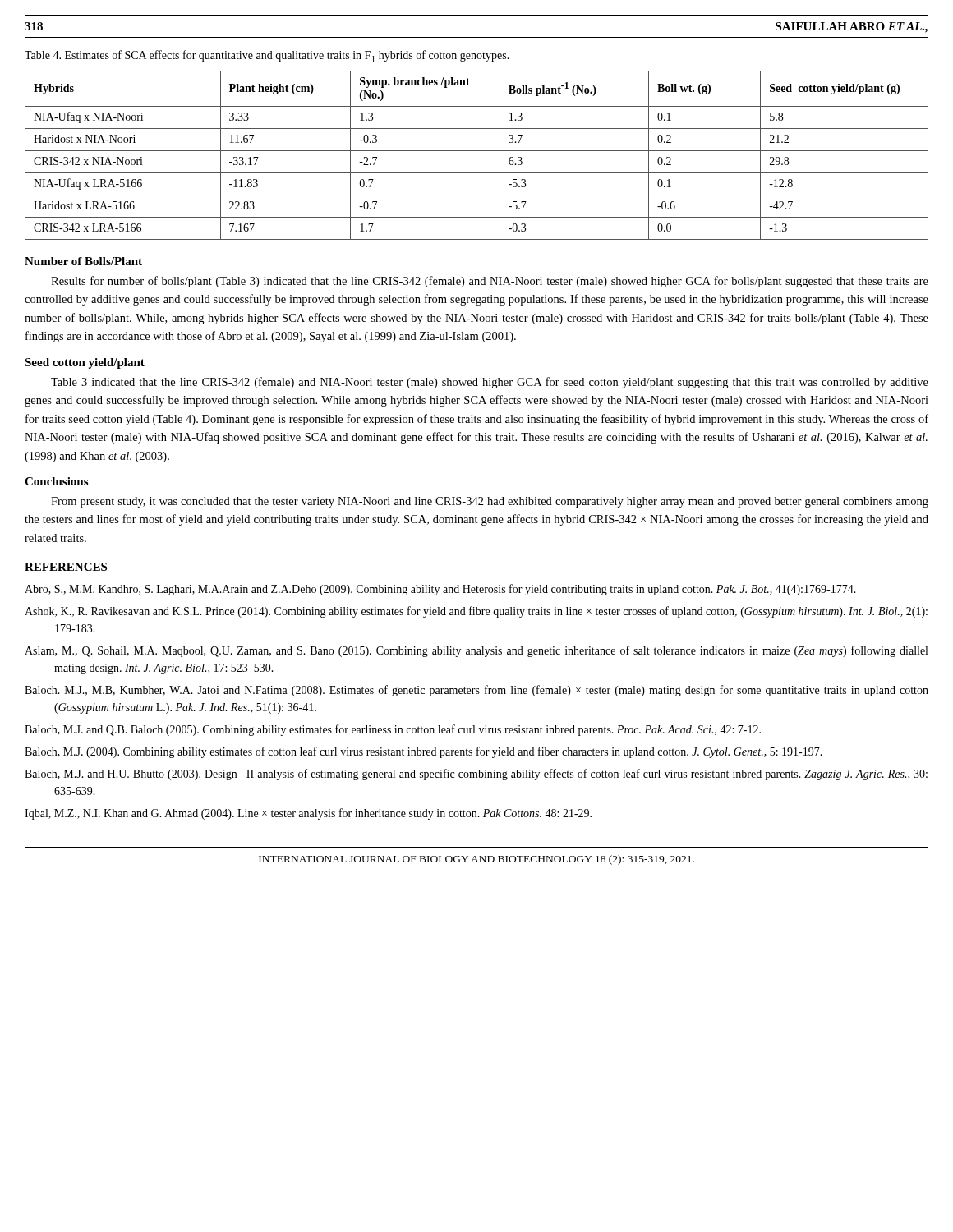
Task: Locate the text starting "Abro, S., M.M."
Action: pyautogui.click(x=440, y=590)
